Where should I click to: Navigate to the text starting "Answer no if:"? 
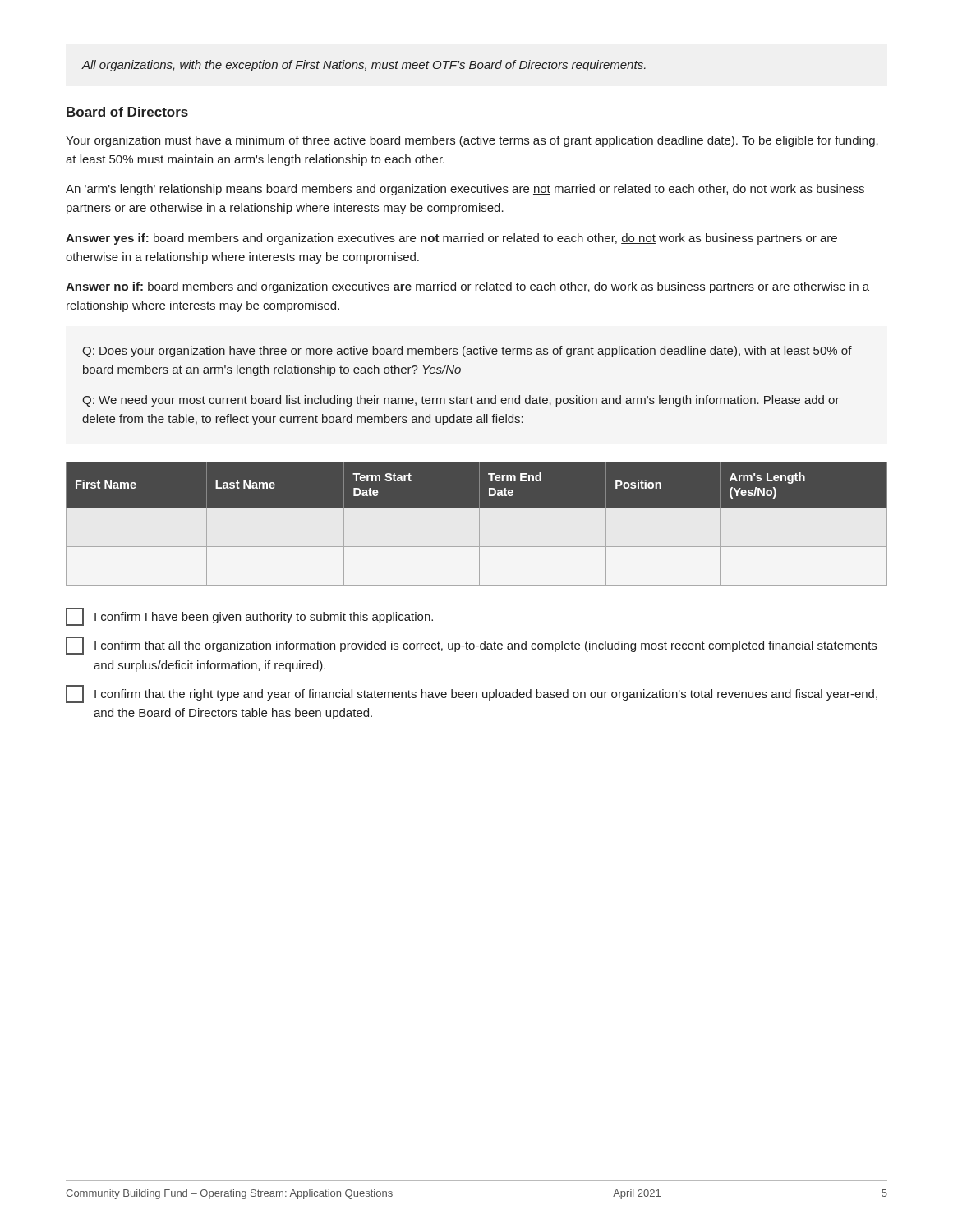click(467, 296)
